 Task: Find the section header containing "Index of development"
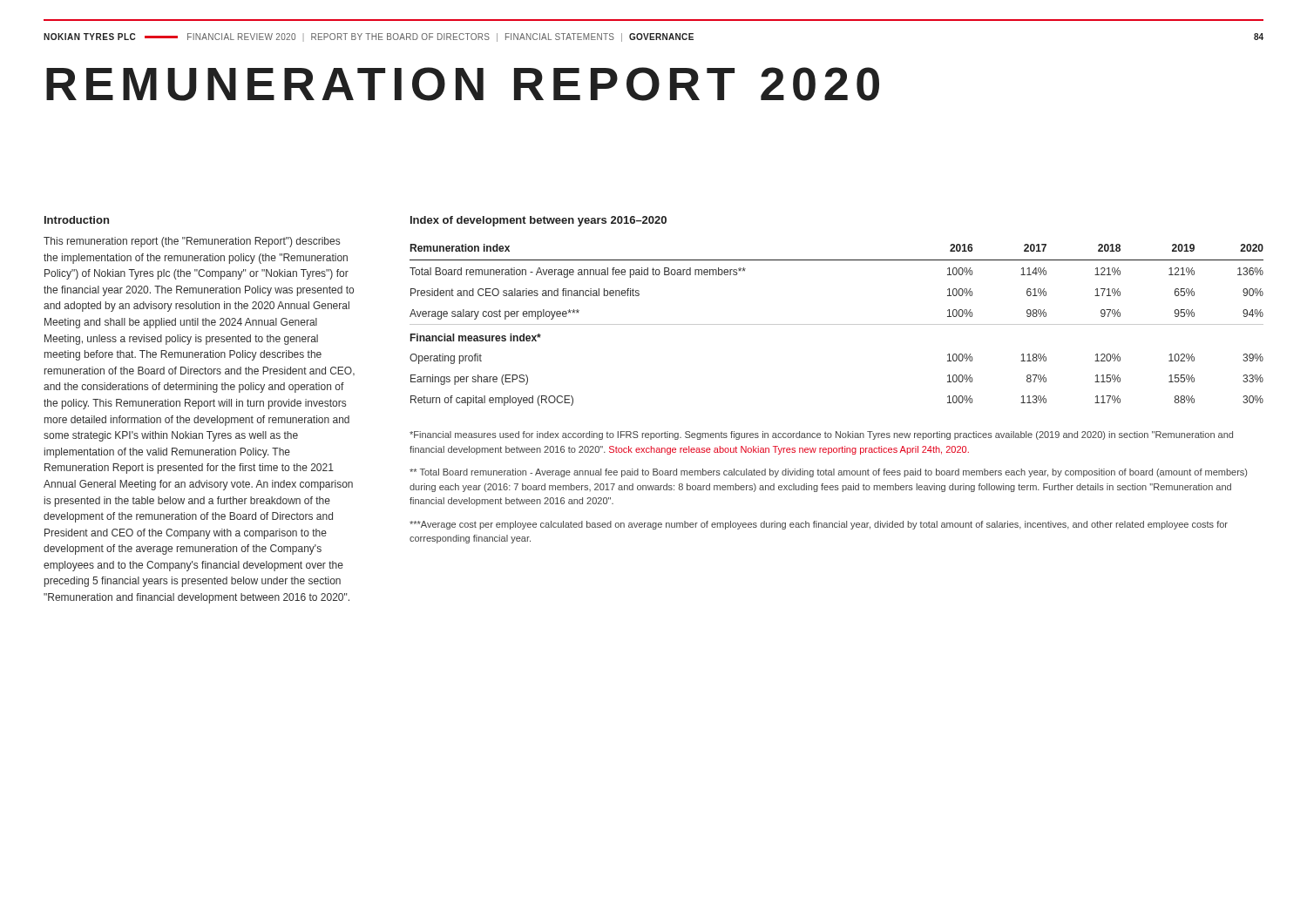(x=538, y=220)
